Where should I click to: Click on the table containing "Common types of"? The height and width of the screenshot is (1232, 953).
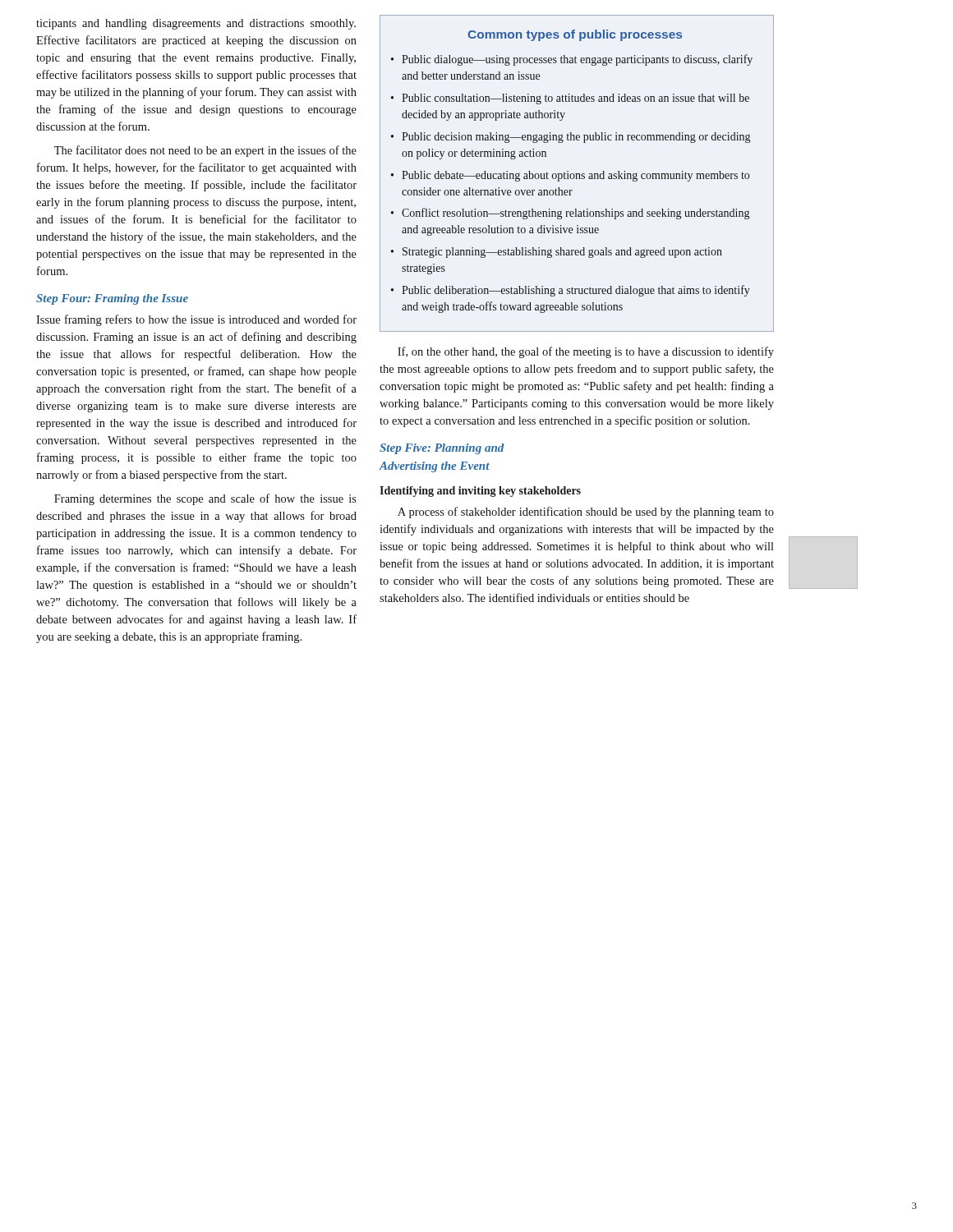pos(577,173)
